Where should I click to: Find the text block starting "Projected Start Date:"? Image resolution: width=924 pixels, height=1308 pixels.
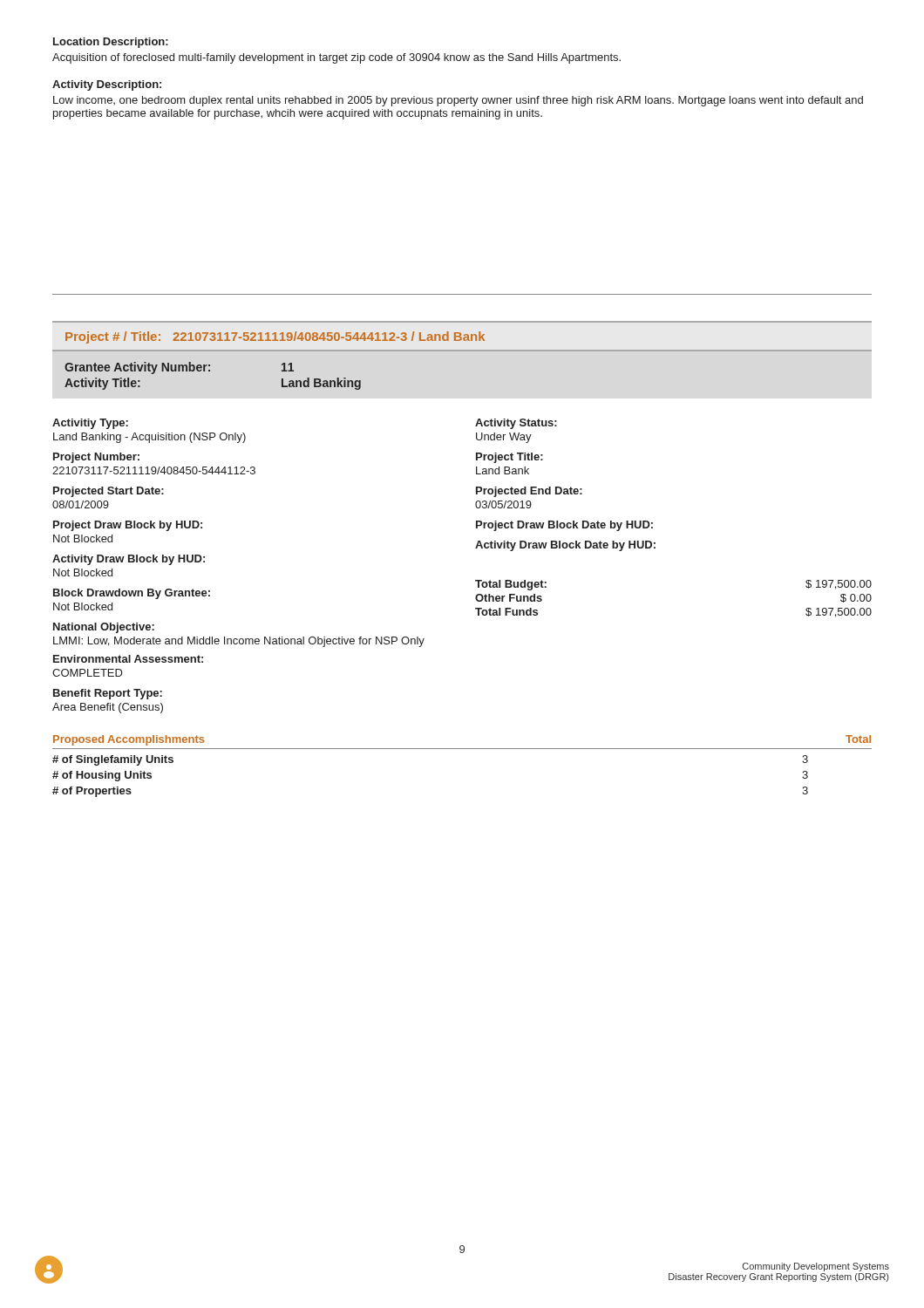tap(109, 492)
